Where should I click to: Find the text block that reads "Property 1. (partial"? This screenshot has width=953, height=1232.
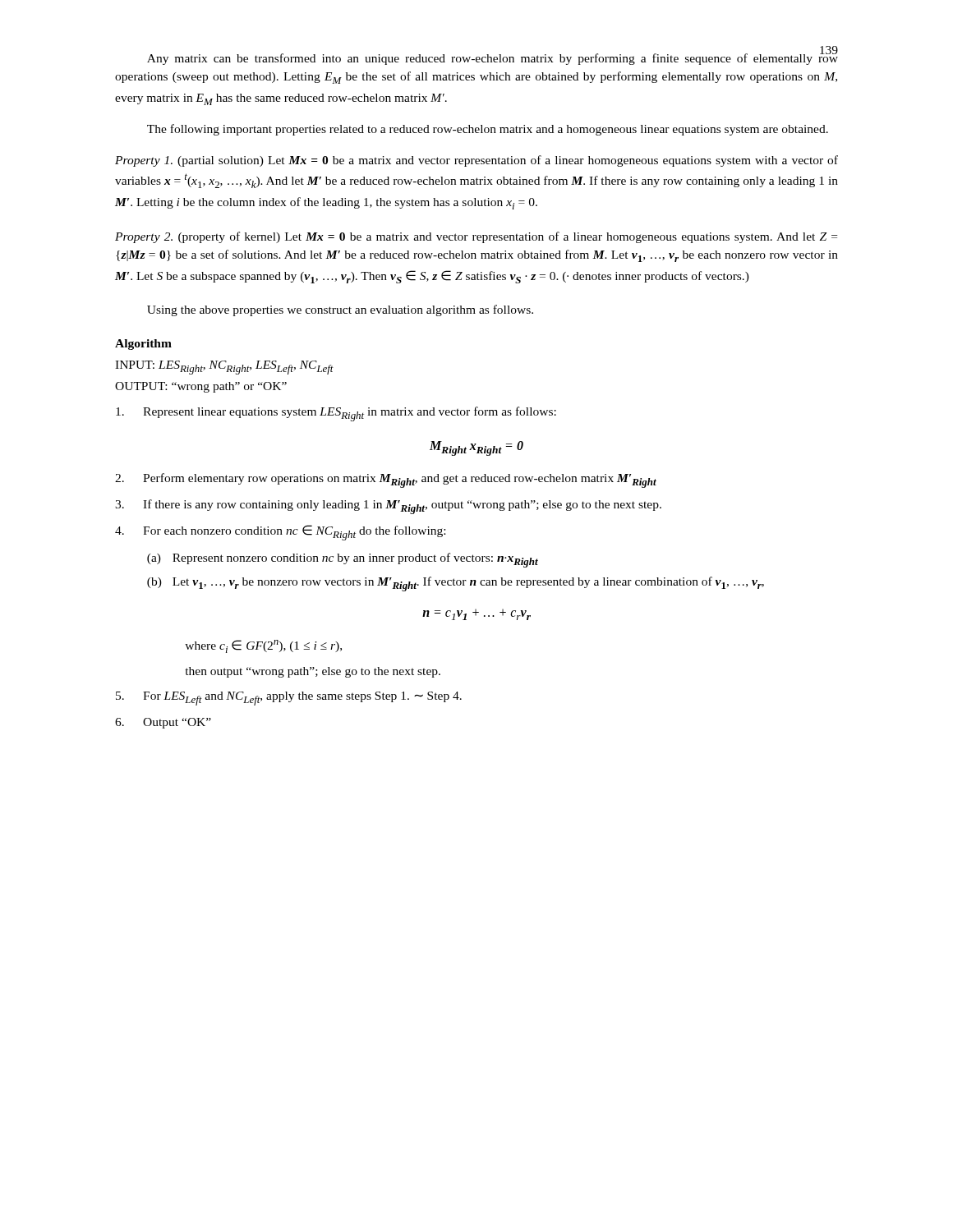click(x=476, y=183)
